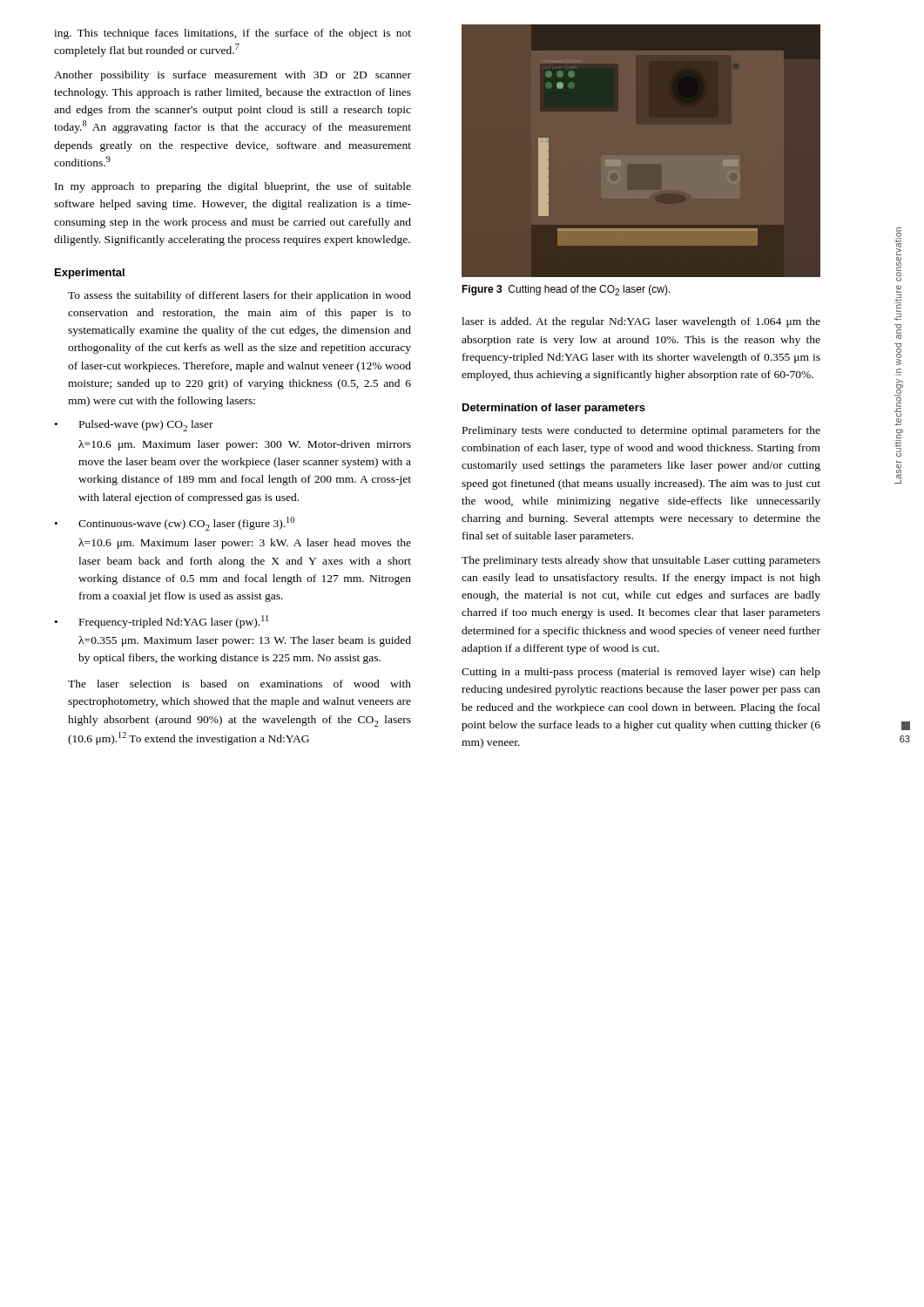Click on the list item containing "• Pulsed-wave (pw) CO2 laser λ=10.6 μm. Maximum"
Screen dimensions: 1307x924
coord(233,461)
